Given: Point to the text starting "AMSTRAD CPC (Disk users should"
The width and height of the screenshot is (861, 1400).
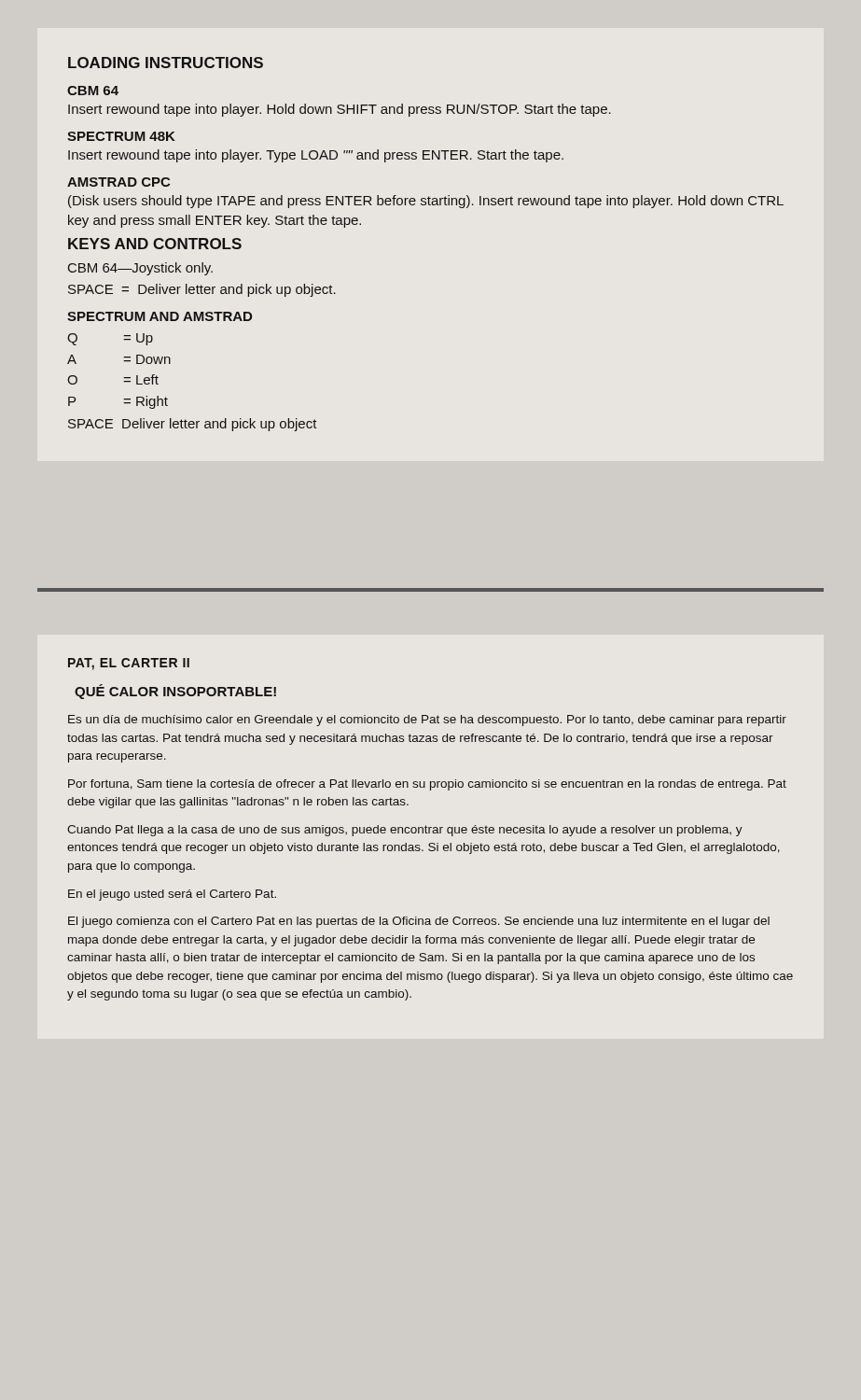Looking at the screenshot, I should [x=430, y=202].
